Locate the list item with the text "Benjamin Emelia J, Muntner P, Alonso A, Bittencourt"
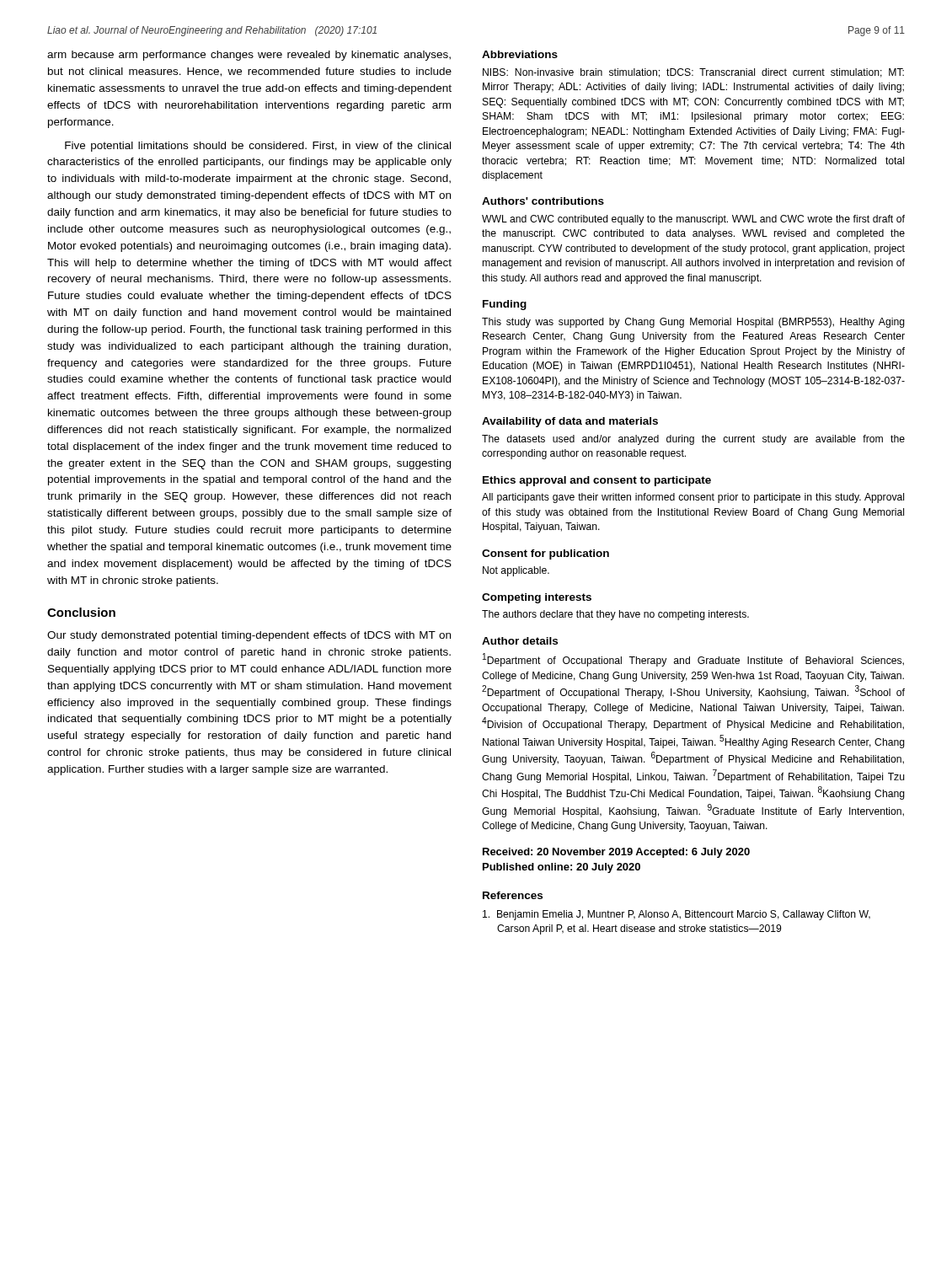 click(676, 922)
